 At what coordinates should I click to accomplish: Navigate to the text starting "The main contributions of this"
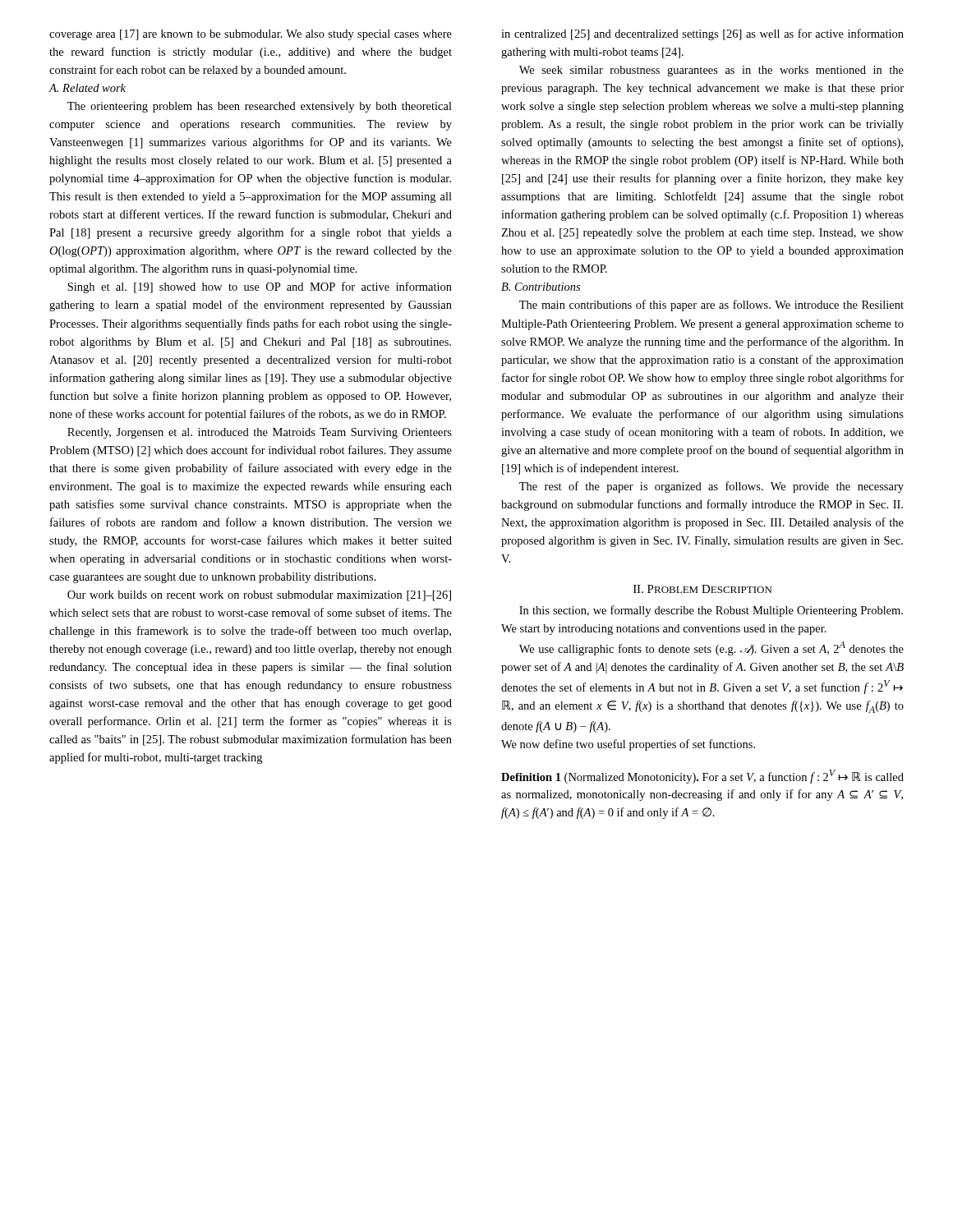click(702, 387)
